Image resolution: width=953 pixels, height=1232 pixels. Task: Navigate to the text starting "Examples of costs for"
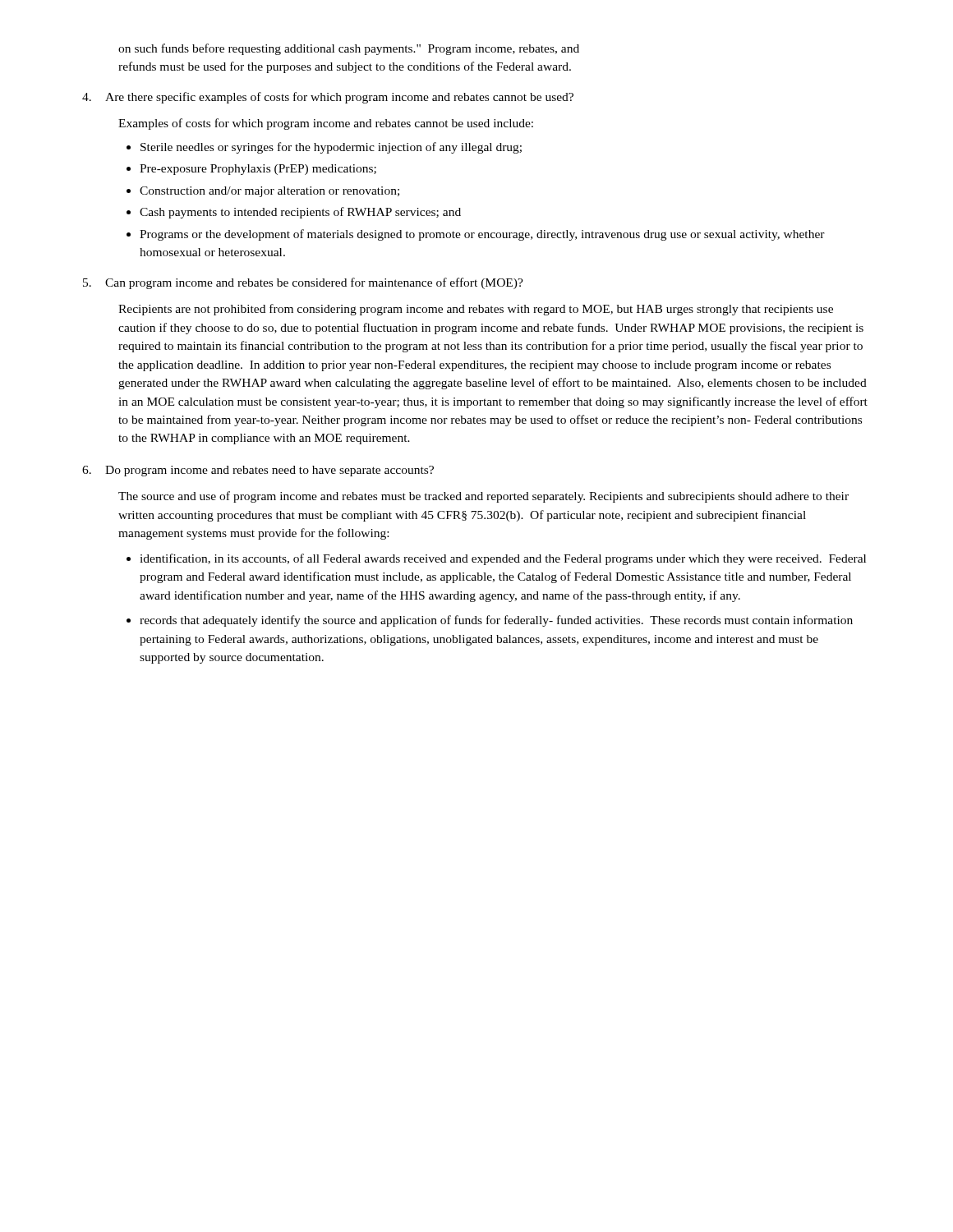[x=326, y=123]
